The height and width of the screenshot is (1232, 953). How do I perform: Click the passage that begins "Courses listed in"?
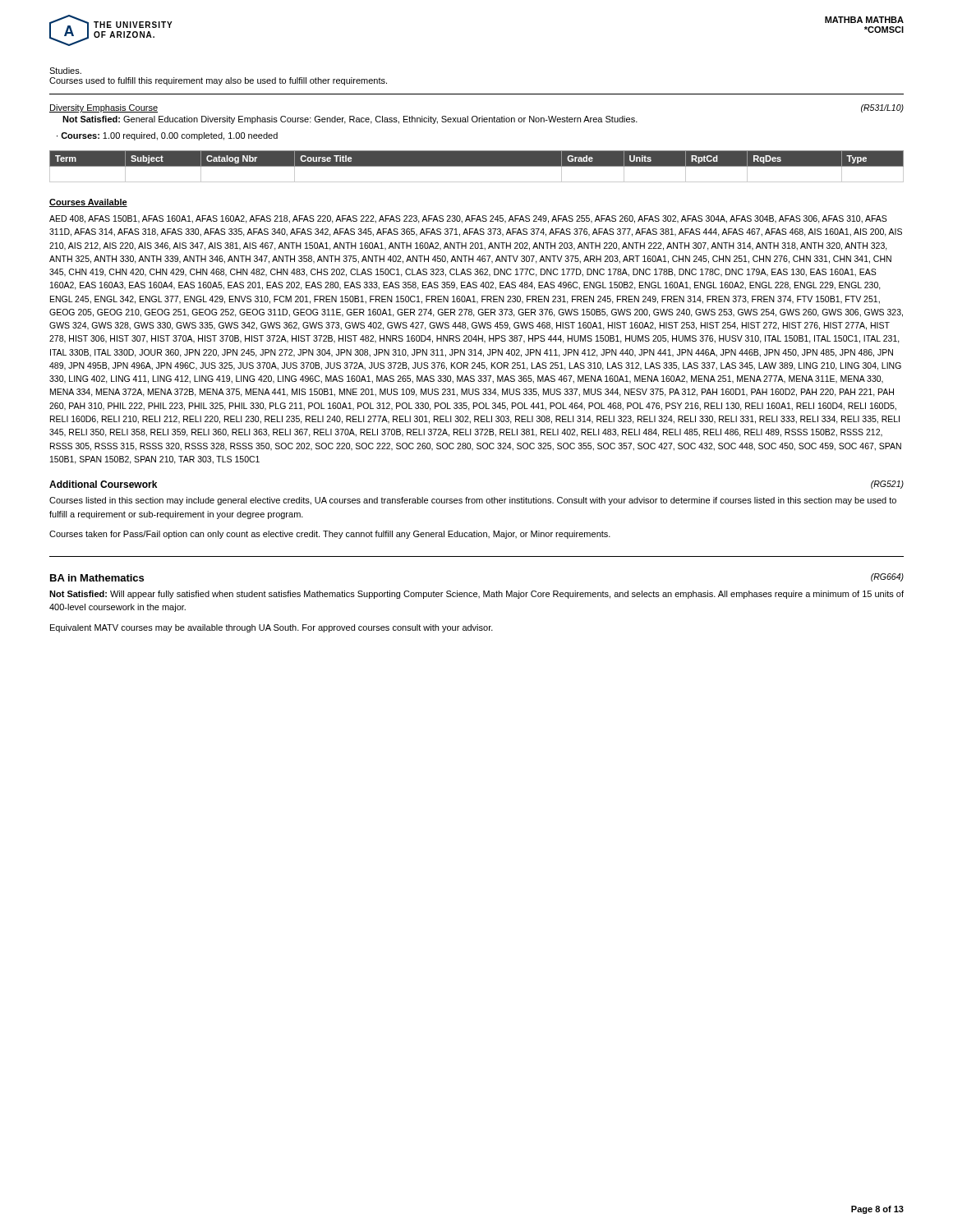[x=473, y=507]
